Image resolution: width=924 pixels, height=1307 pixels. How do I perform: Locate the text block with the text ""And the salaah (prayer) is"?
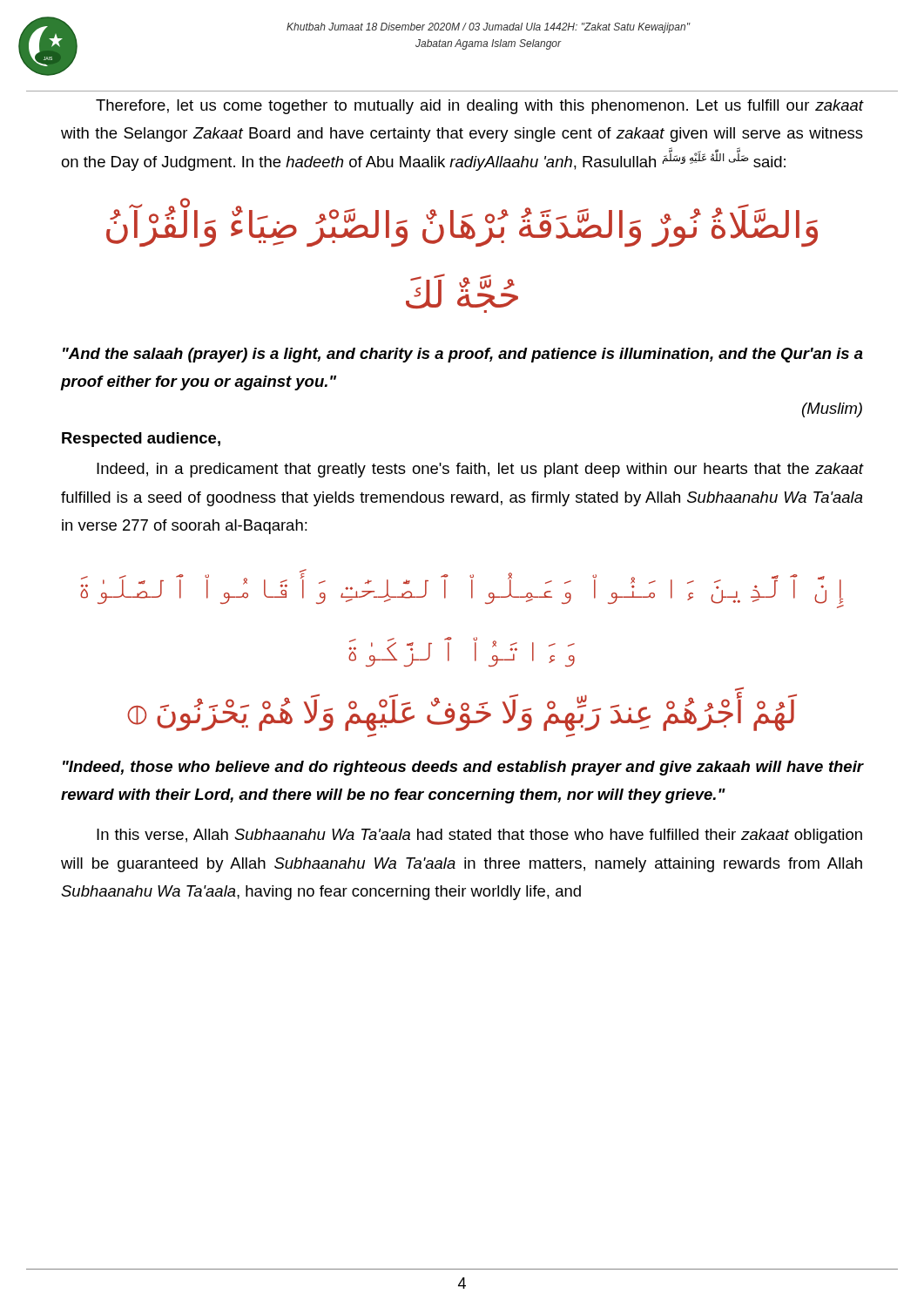click(462, 367)
